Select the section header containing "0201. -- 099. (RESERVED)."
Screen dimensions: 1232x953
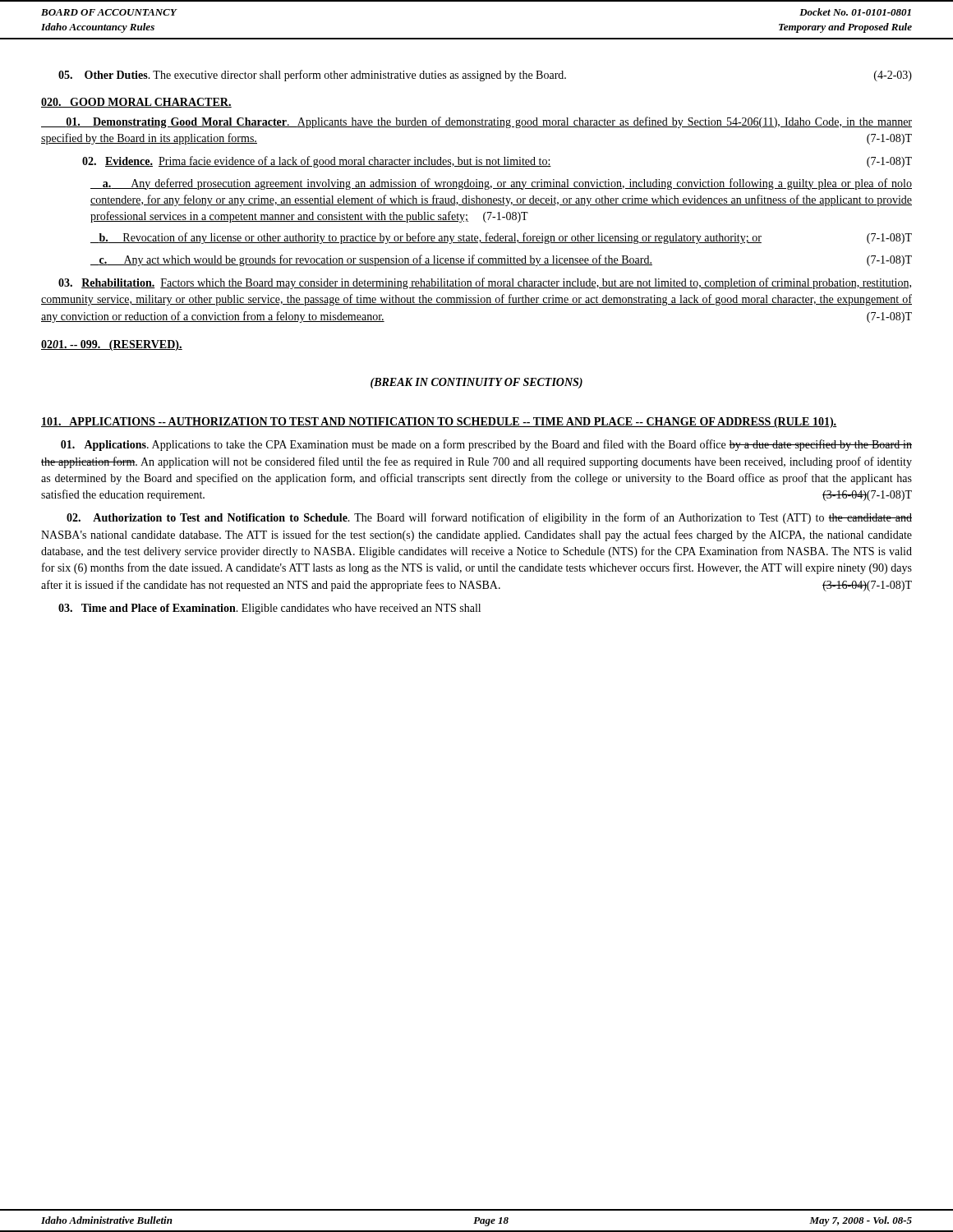click(112, 344)
